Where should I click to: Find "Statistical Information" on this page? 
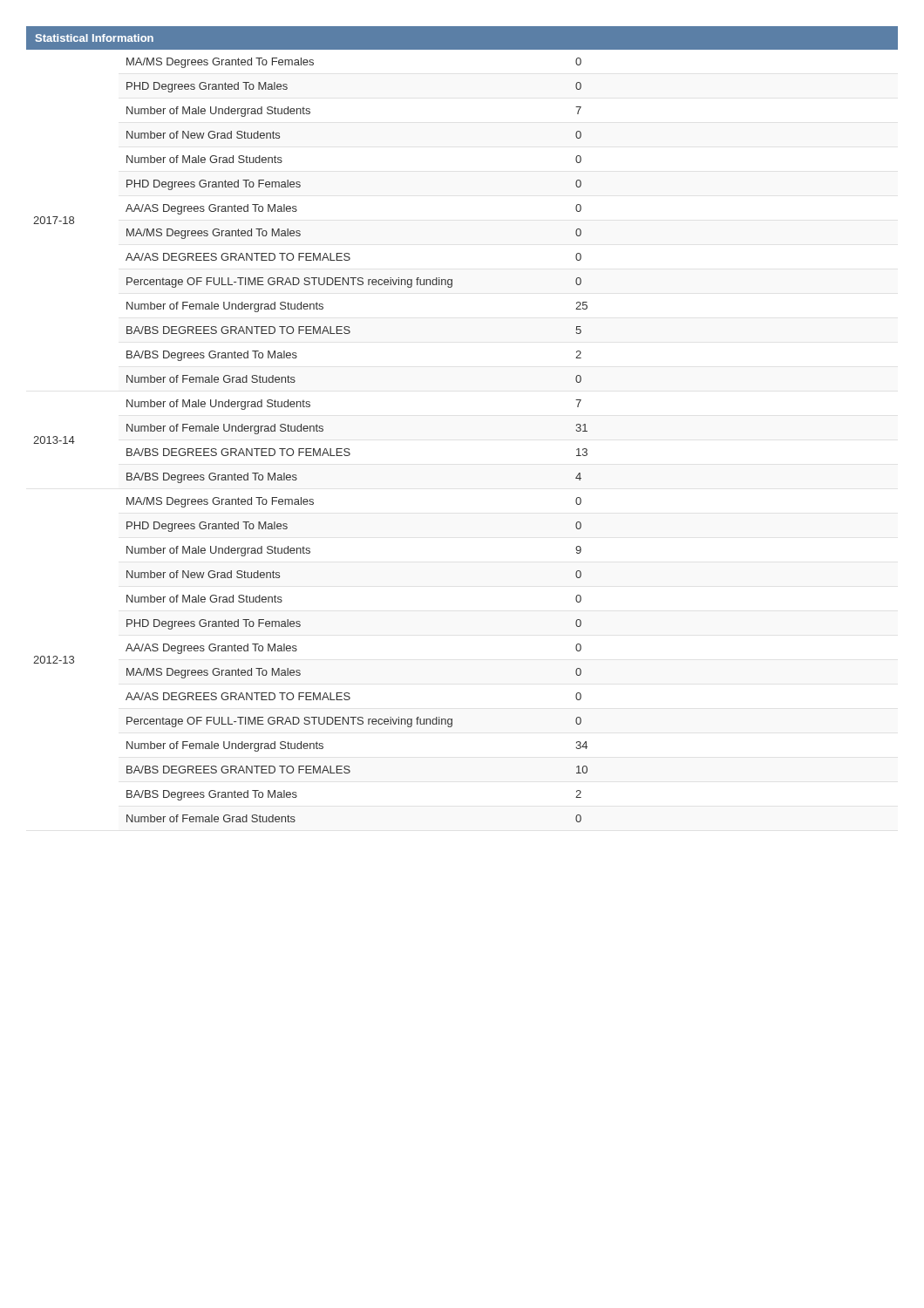tap(462, 38)
